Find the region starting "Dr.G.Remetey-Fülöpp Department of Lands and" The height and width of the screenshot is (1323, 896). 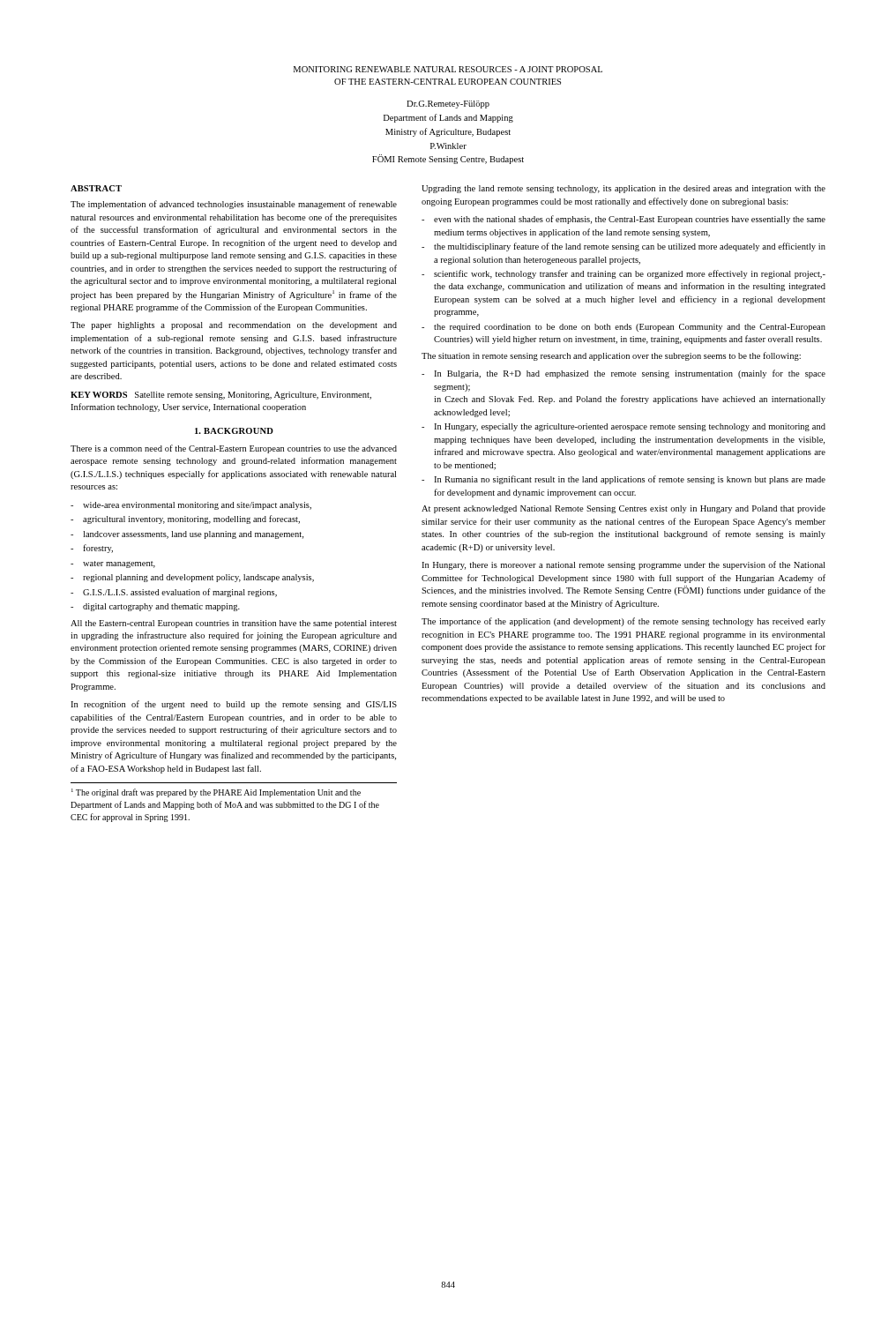point(448,132)
